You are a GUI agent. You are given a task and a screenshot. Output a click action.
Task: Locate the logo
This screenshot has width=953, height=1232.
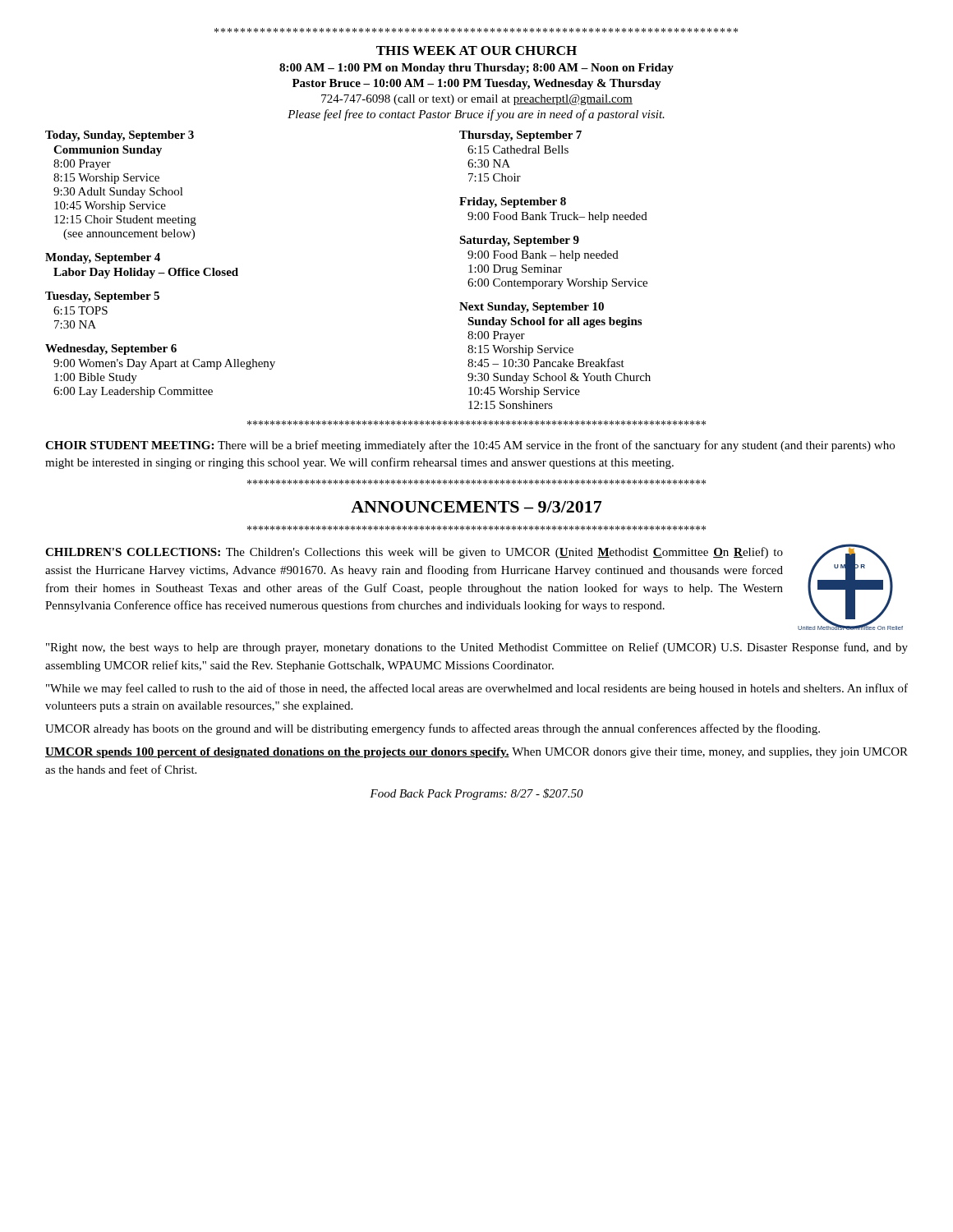pyautogui.click(x=850, y=589)
